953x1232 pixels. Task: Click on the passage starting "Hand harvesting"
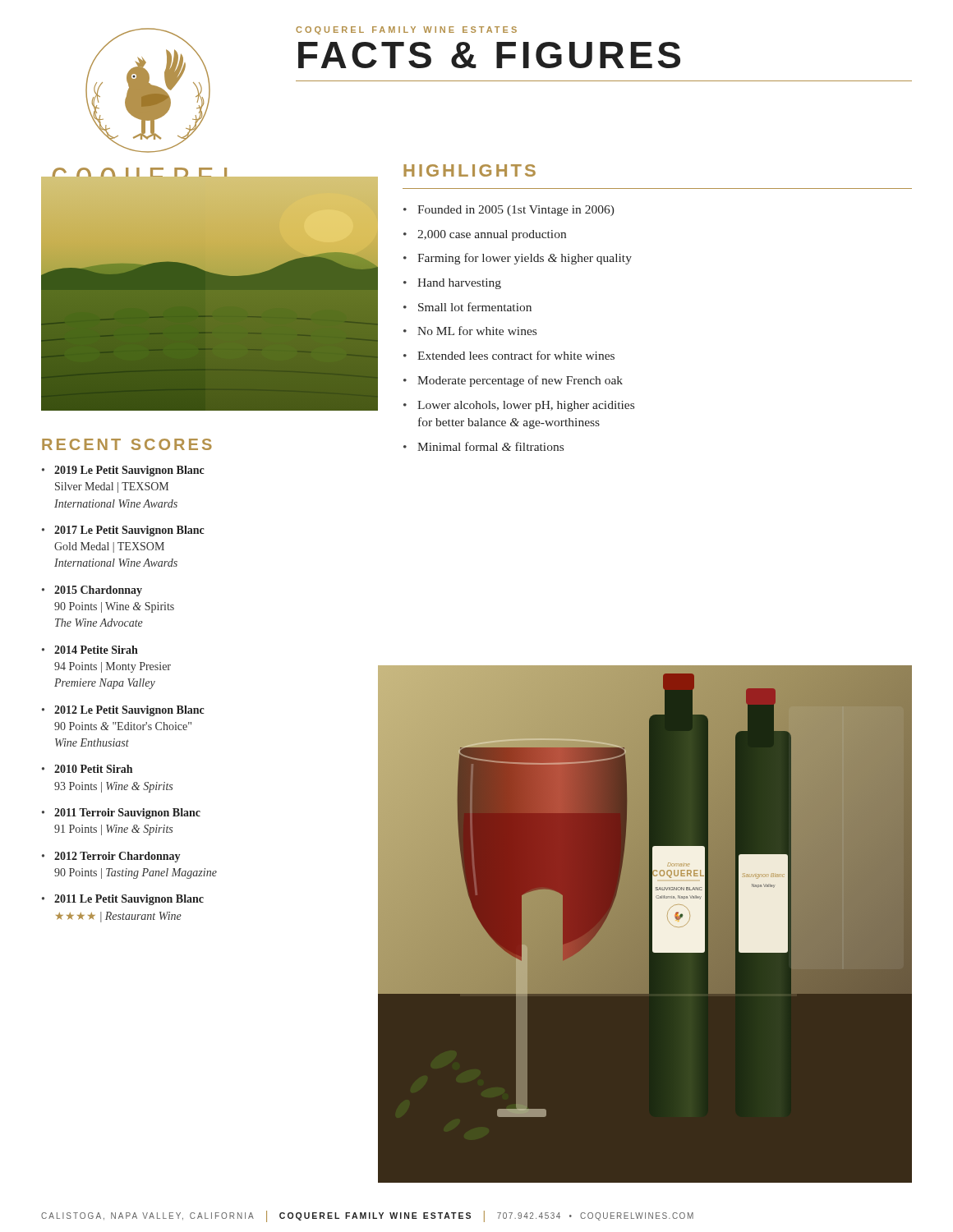(459, 282)
